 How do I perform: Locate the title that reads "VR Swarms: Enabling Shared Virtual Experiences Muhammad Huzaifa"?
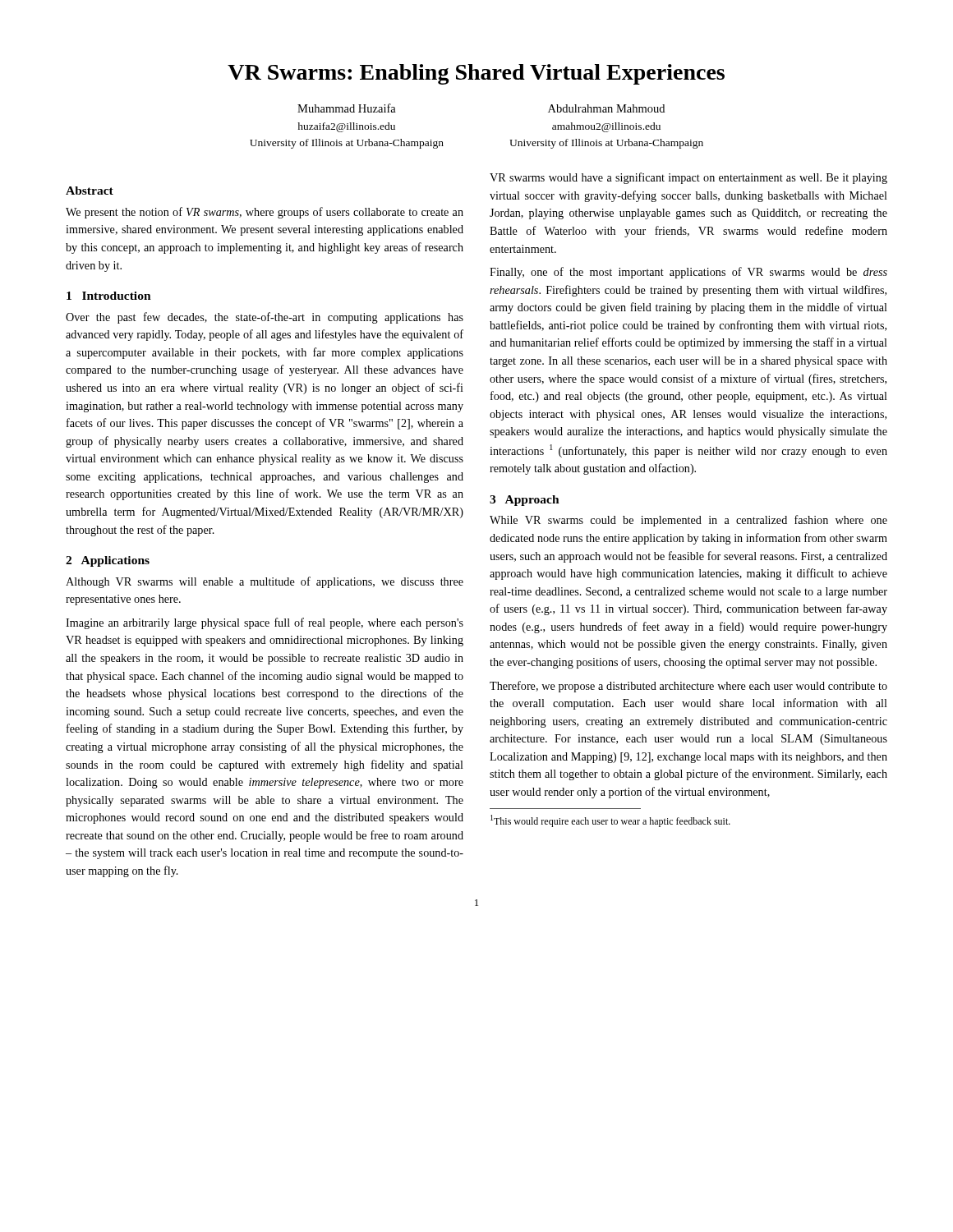476,74
